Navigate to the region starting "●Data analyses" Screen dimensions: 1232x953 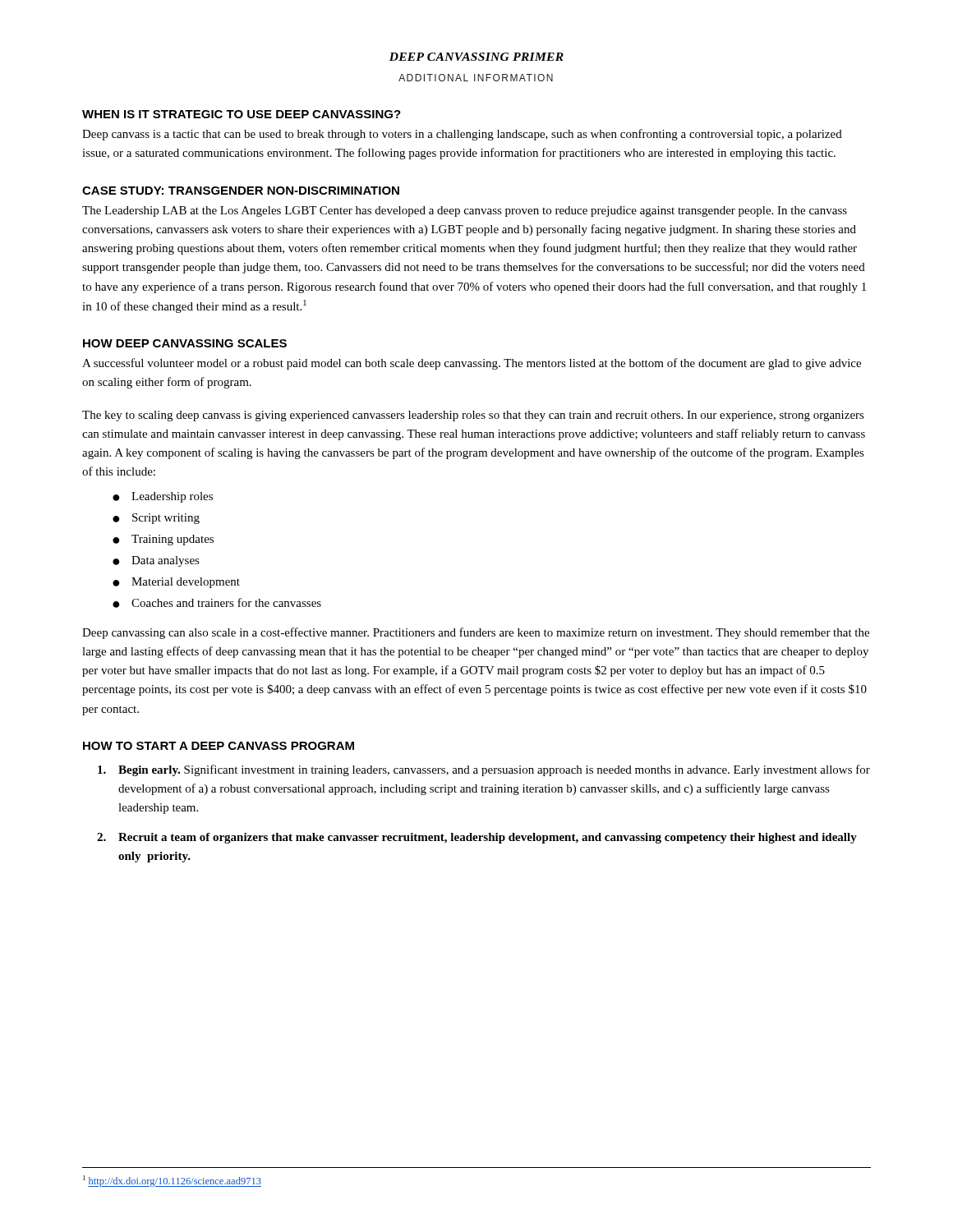(x=156, y=562)
